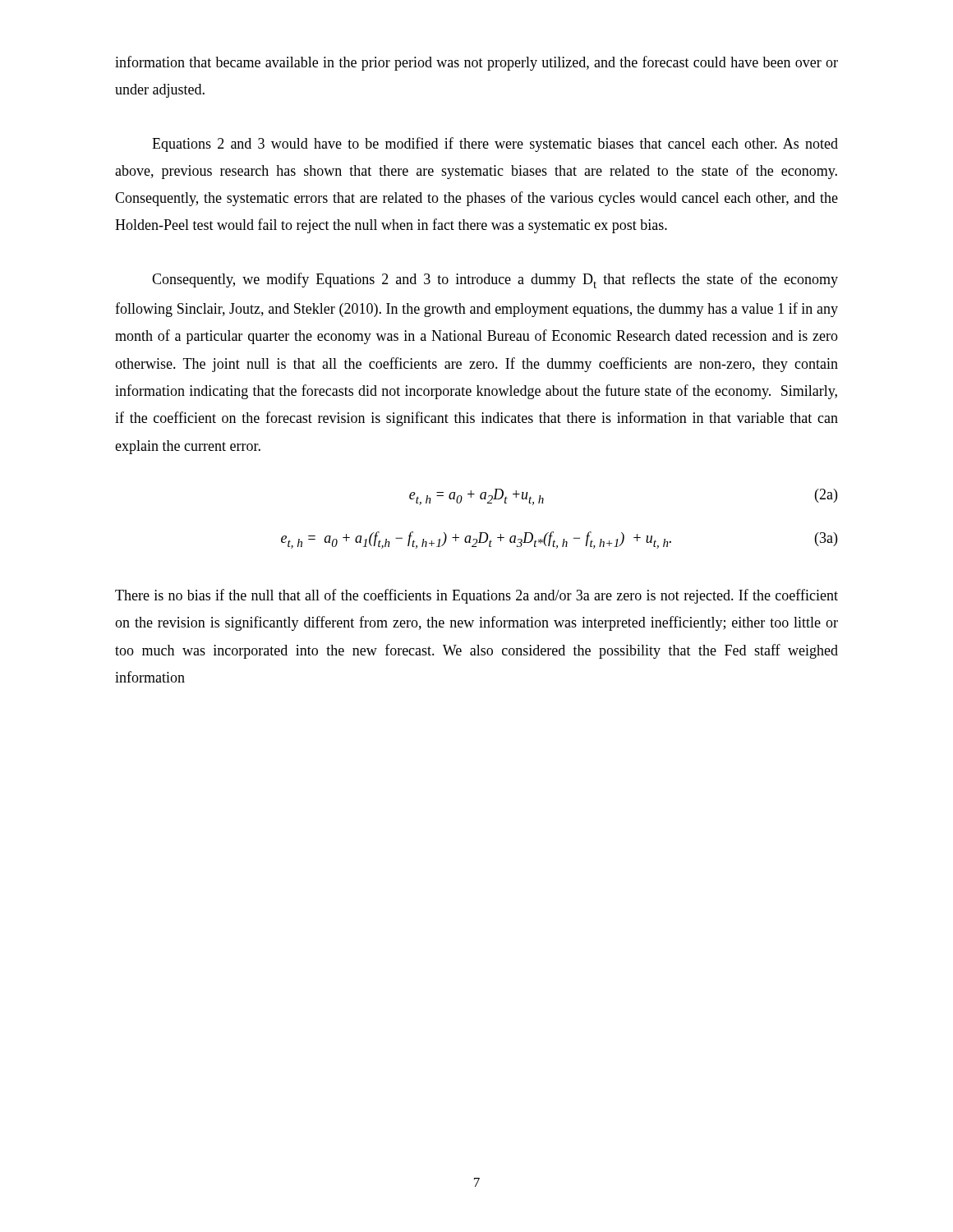Find the block on this page that starts "Consequently, we modify Equations"
The width and height of the screenshot is (953, 1232).
[476, 362]
